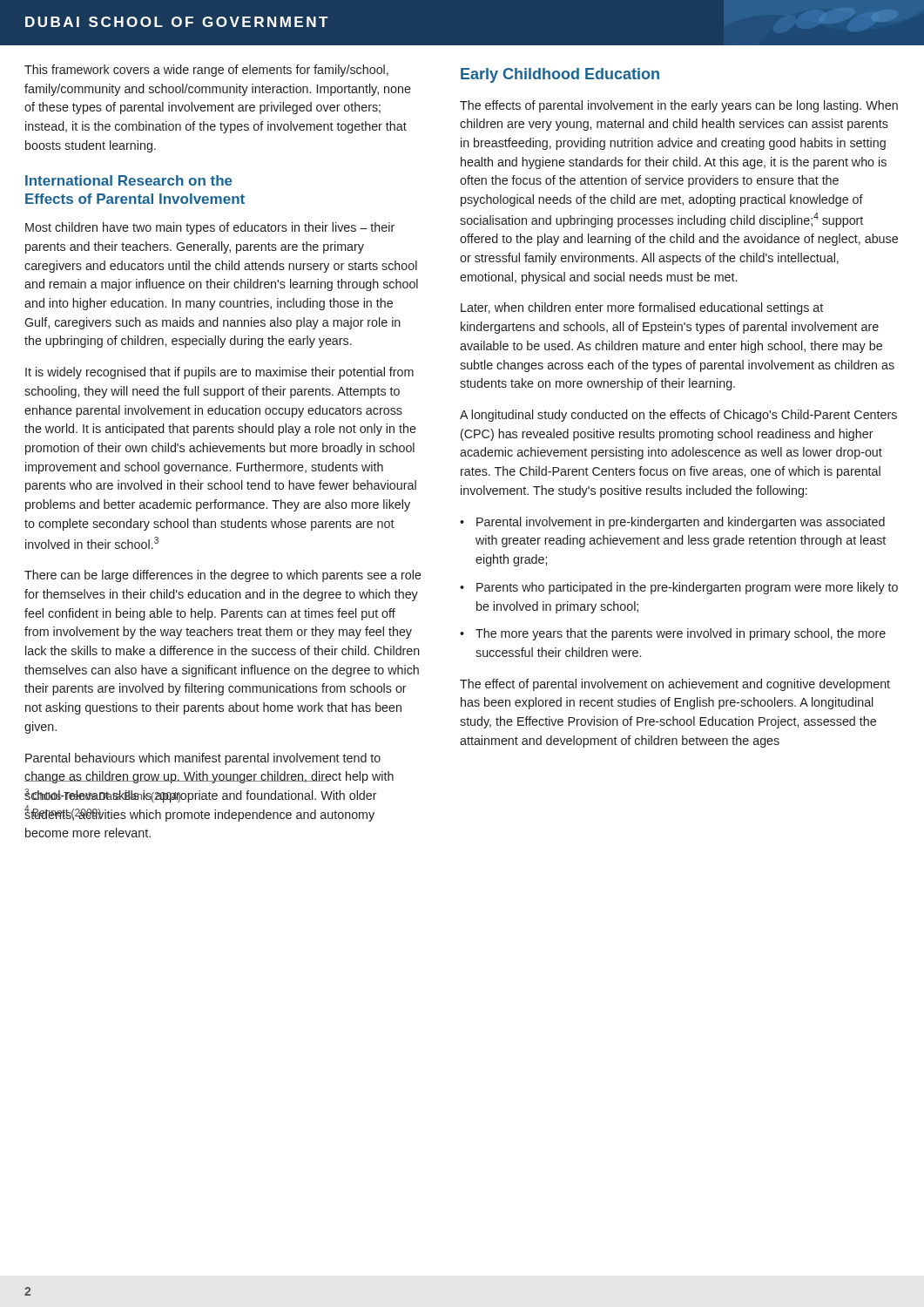The height and width of the screenshot is (1307, 924).
Task: Click the passage that begins "It is widely recognised that if pupils"
Action: (221, 458)
